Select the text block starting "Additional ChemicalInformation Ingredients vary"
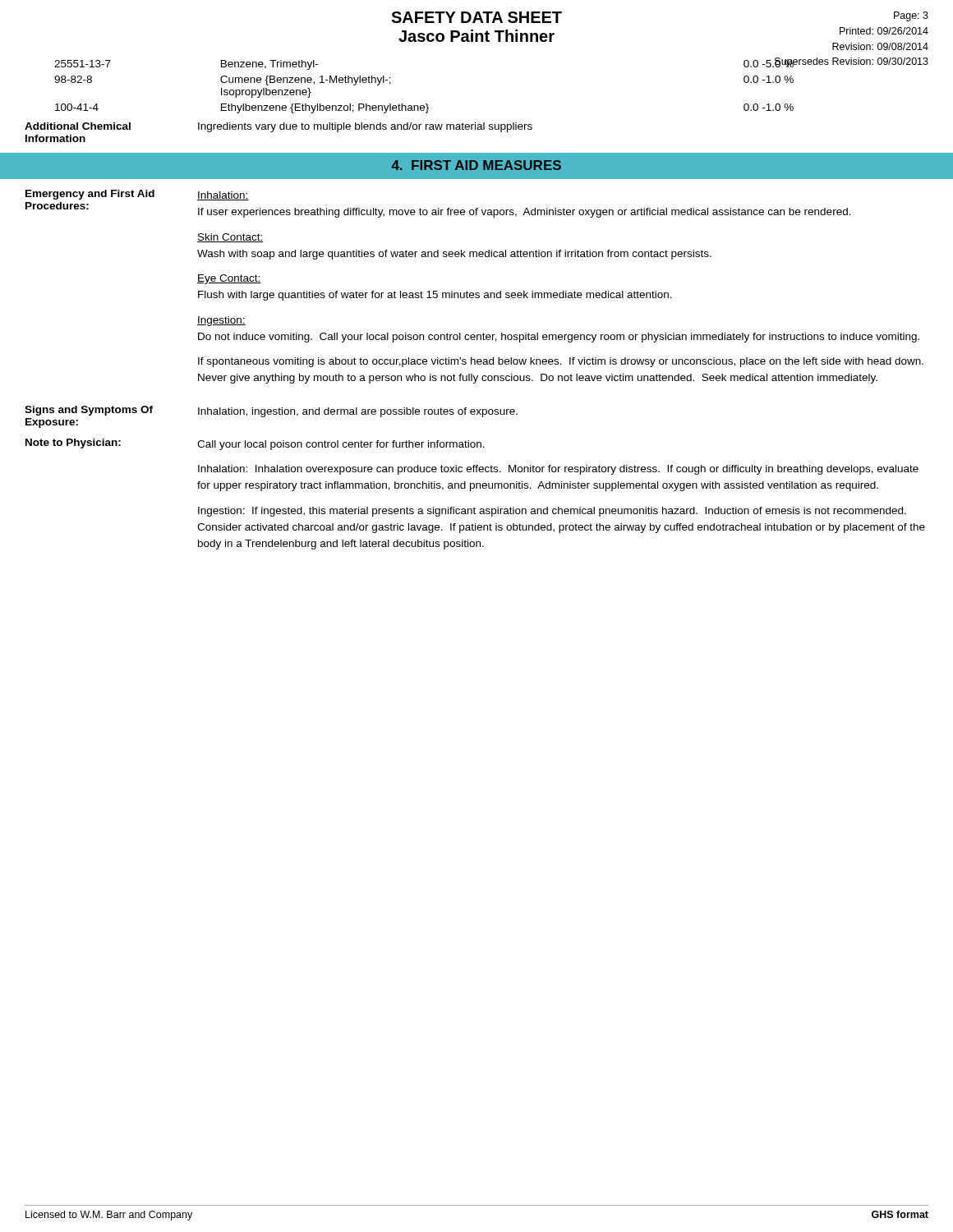Image resolution: width=953 pixels, height=1232 pixels. pyautogui.click(x=476, y=132)
